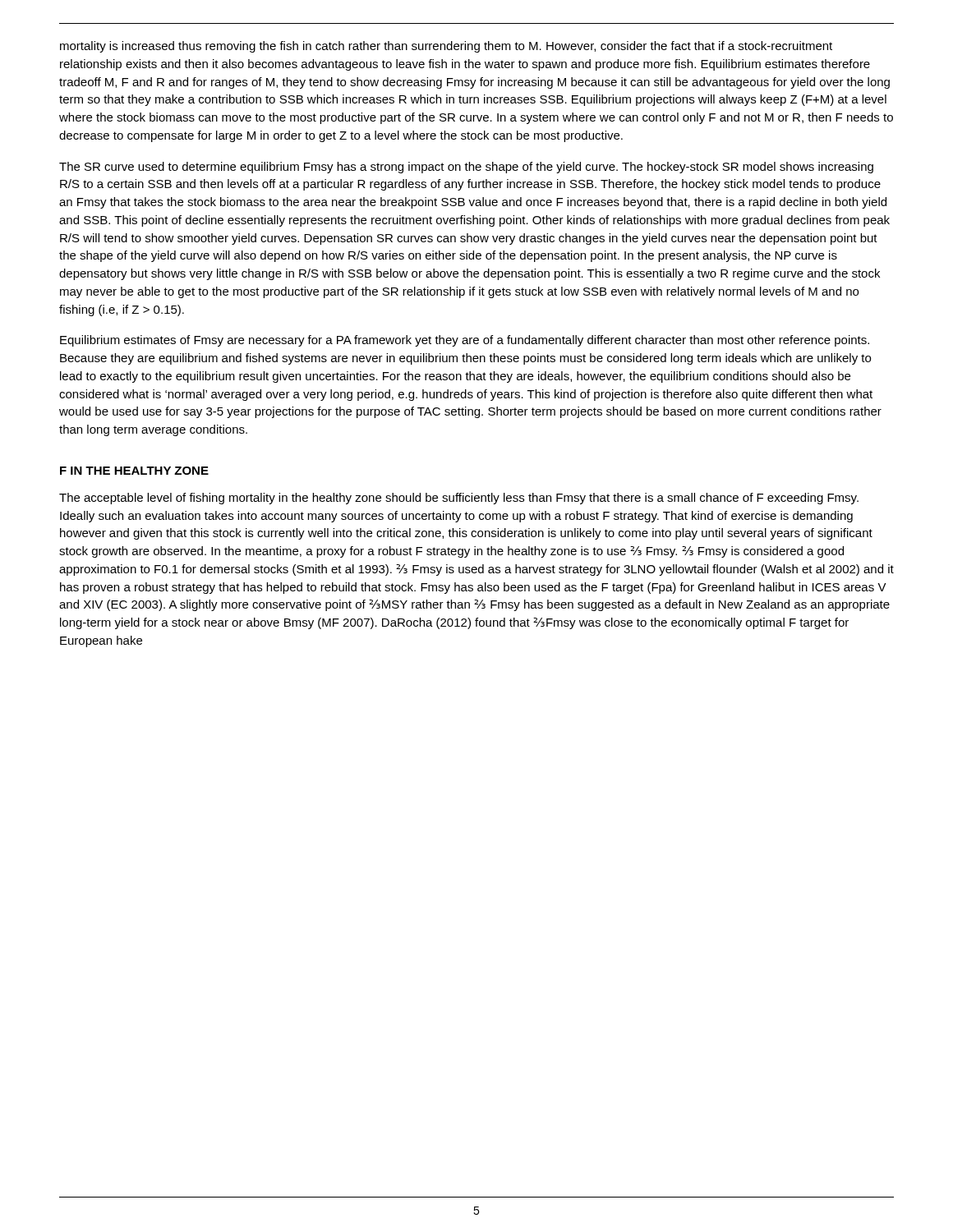Find the text block that says "The SR curve used to determine equilibrium Fmsy"

[x=474, y=237]
